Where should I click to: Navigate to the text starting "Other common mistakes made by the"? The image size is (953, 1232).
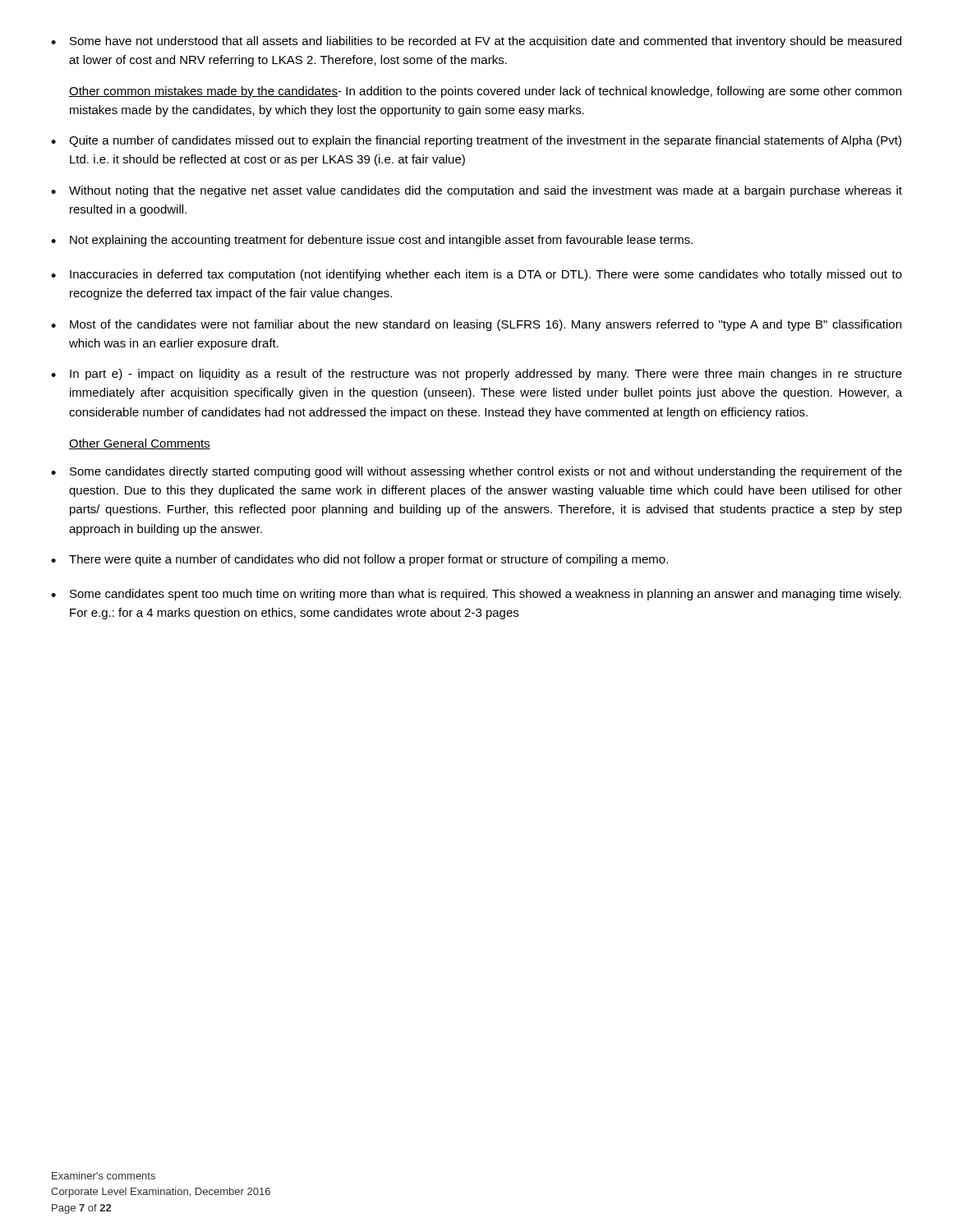click(x=486, y=100)
